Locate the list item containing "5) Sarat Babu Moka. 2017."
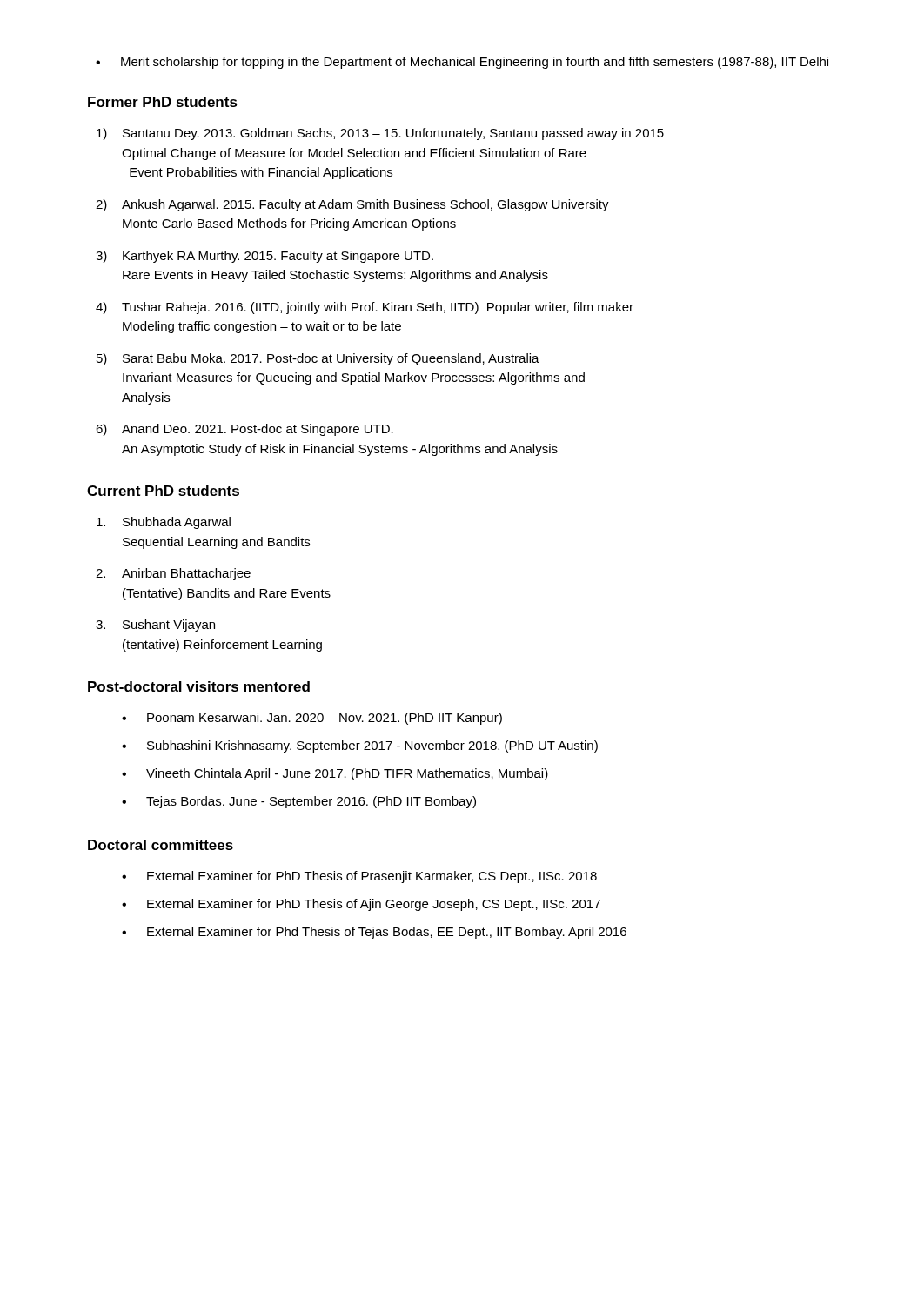Viewport: 924px width, 1305px height. coord(341,378)
